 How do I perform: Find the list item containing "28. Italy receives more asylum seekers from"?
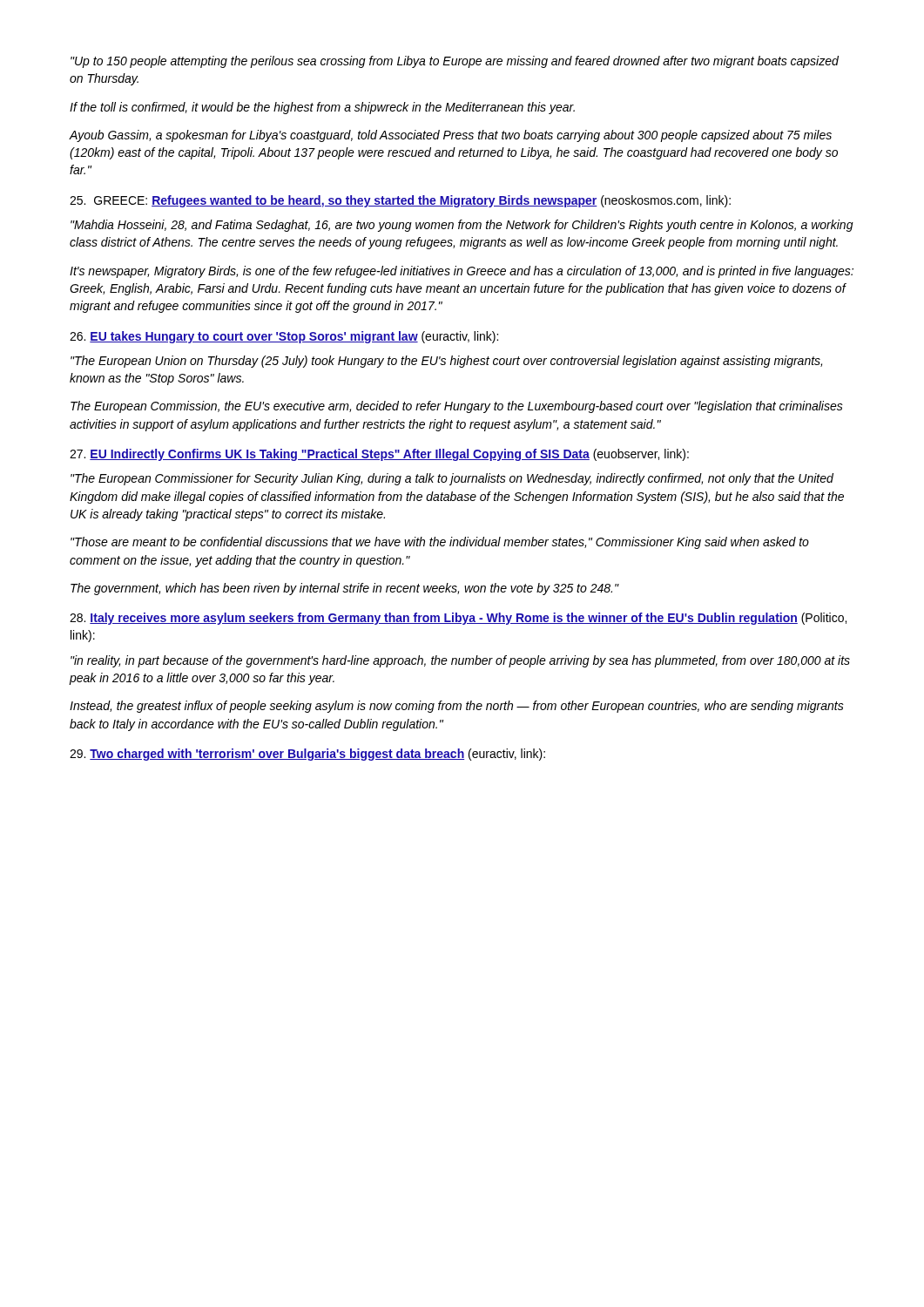click(459, 627)
